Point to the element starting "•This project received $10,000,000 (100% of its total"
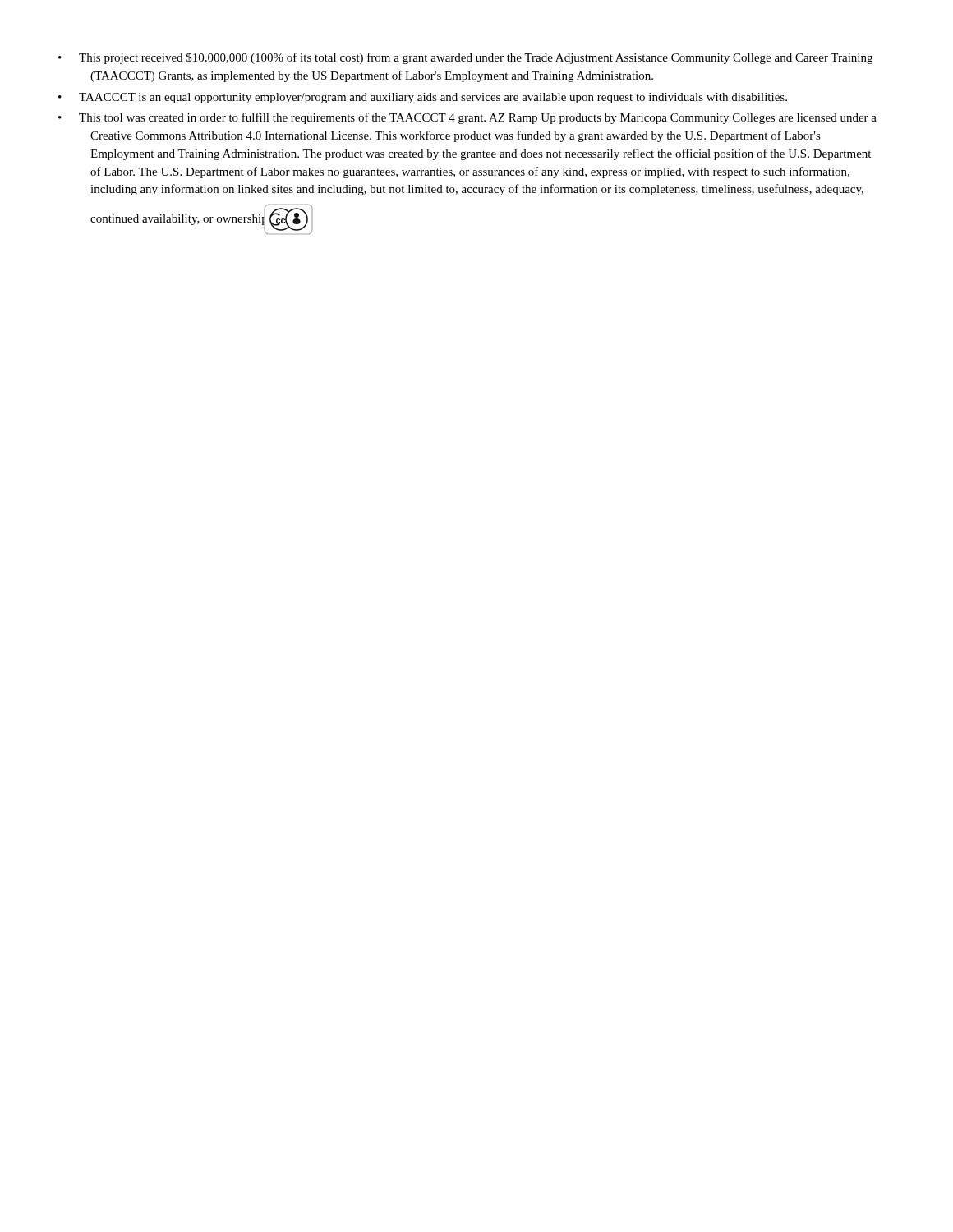This screenshot has height=1232, width=953. click(473, 66)
